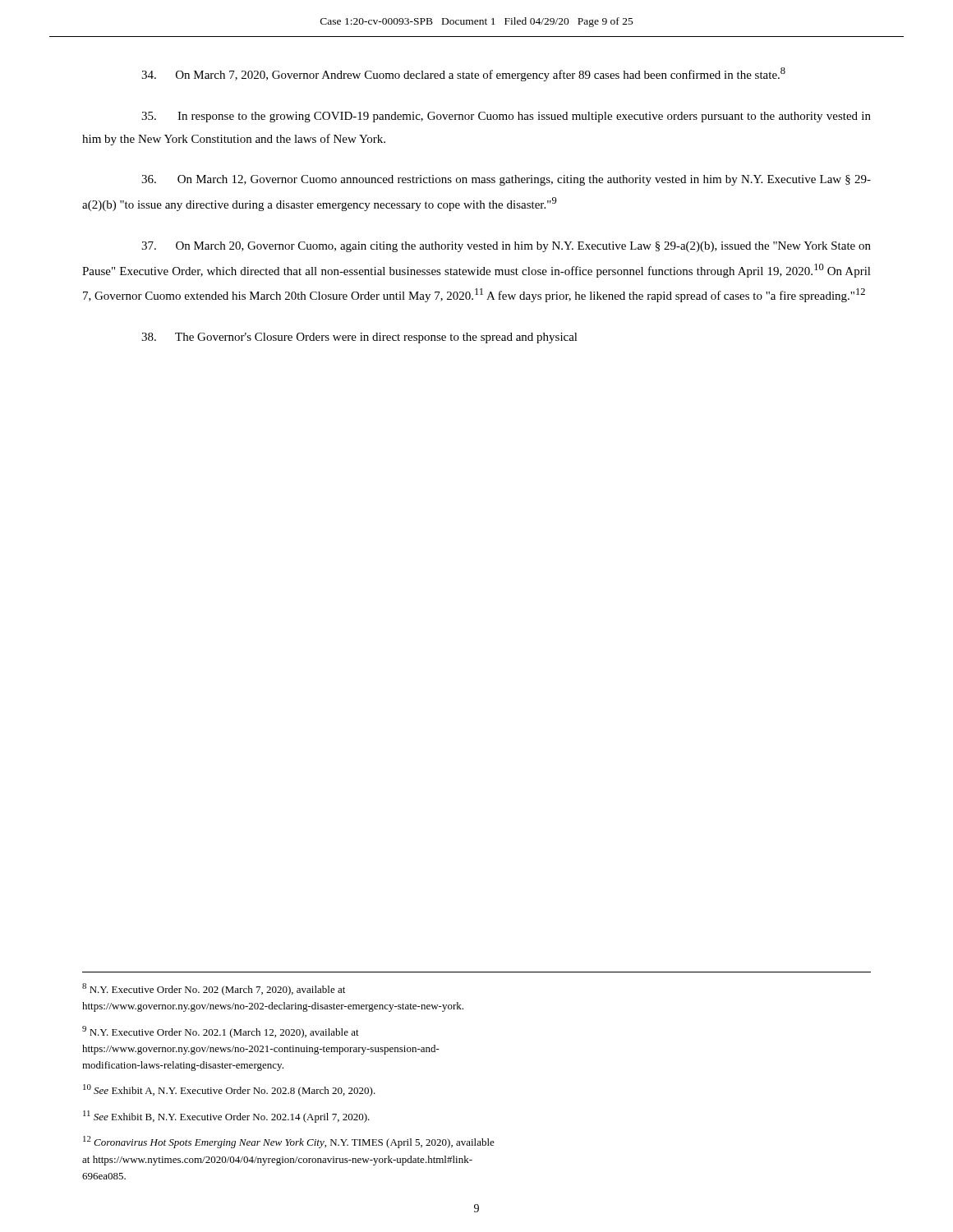Viewport: 953px width, 1232px height.
Task: Point to the block beginning "10 See Exhibit"
Action: click(229, 1089)
